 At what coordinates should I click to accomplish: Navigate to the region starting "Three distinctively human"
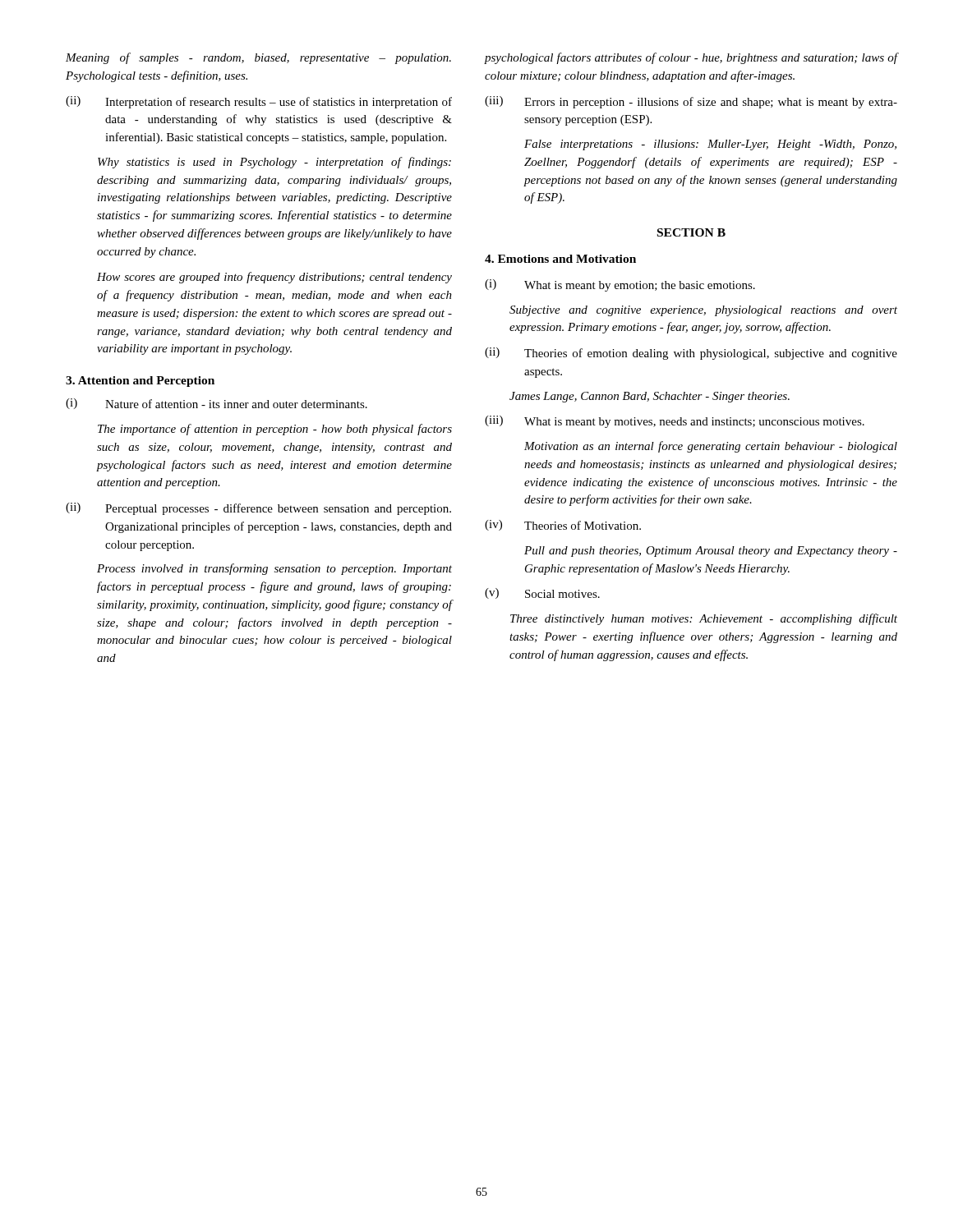[703, 637]
